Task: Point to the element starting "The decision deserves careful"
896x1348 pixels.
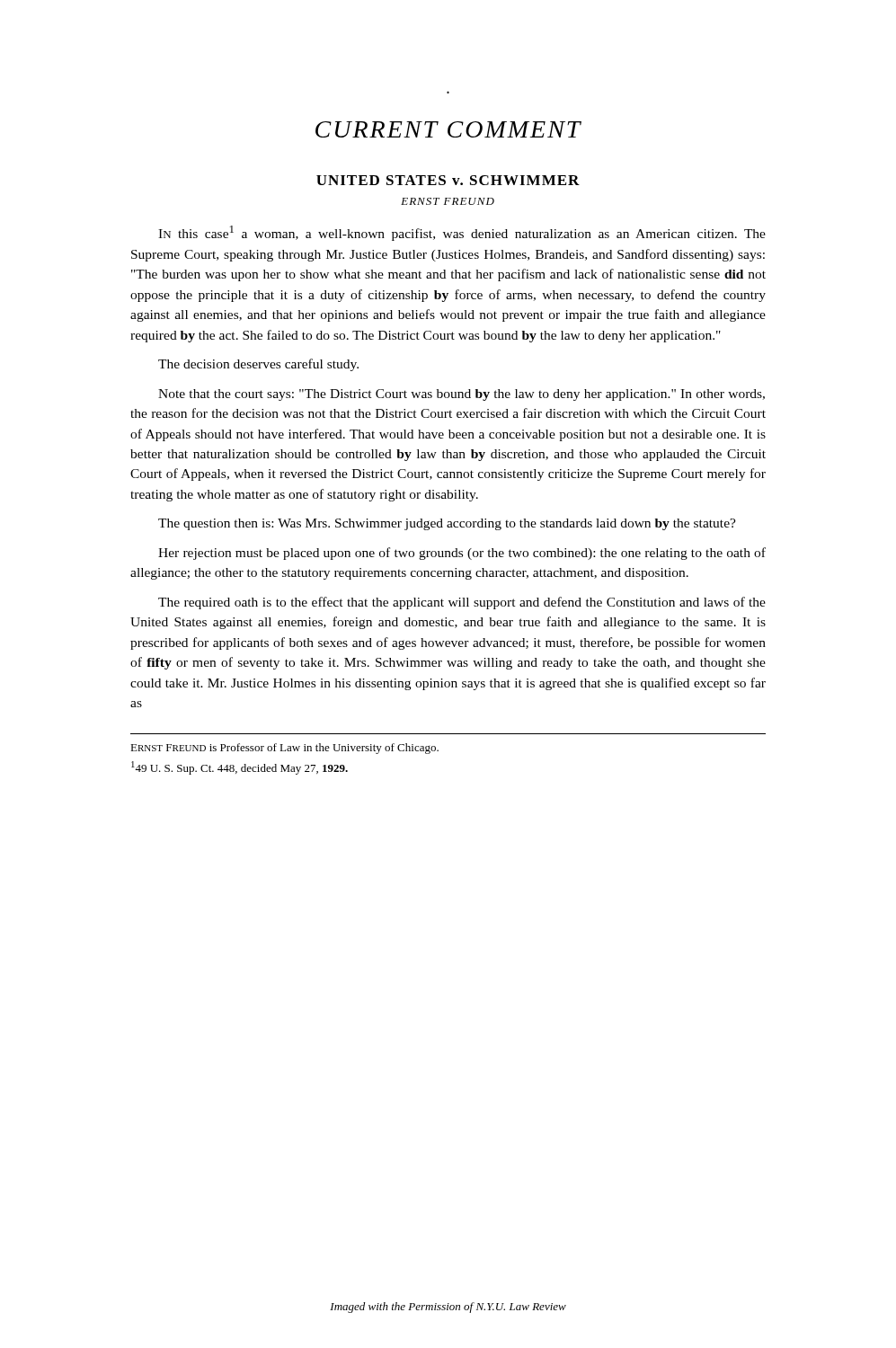Action: point(259,364)
